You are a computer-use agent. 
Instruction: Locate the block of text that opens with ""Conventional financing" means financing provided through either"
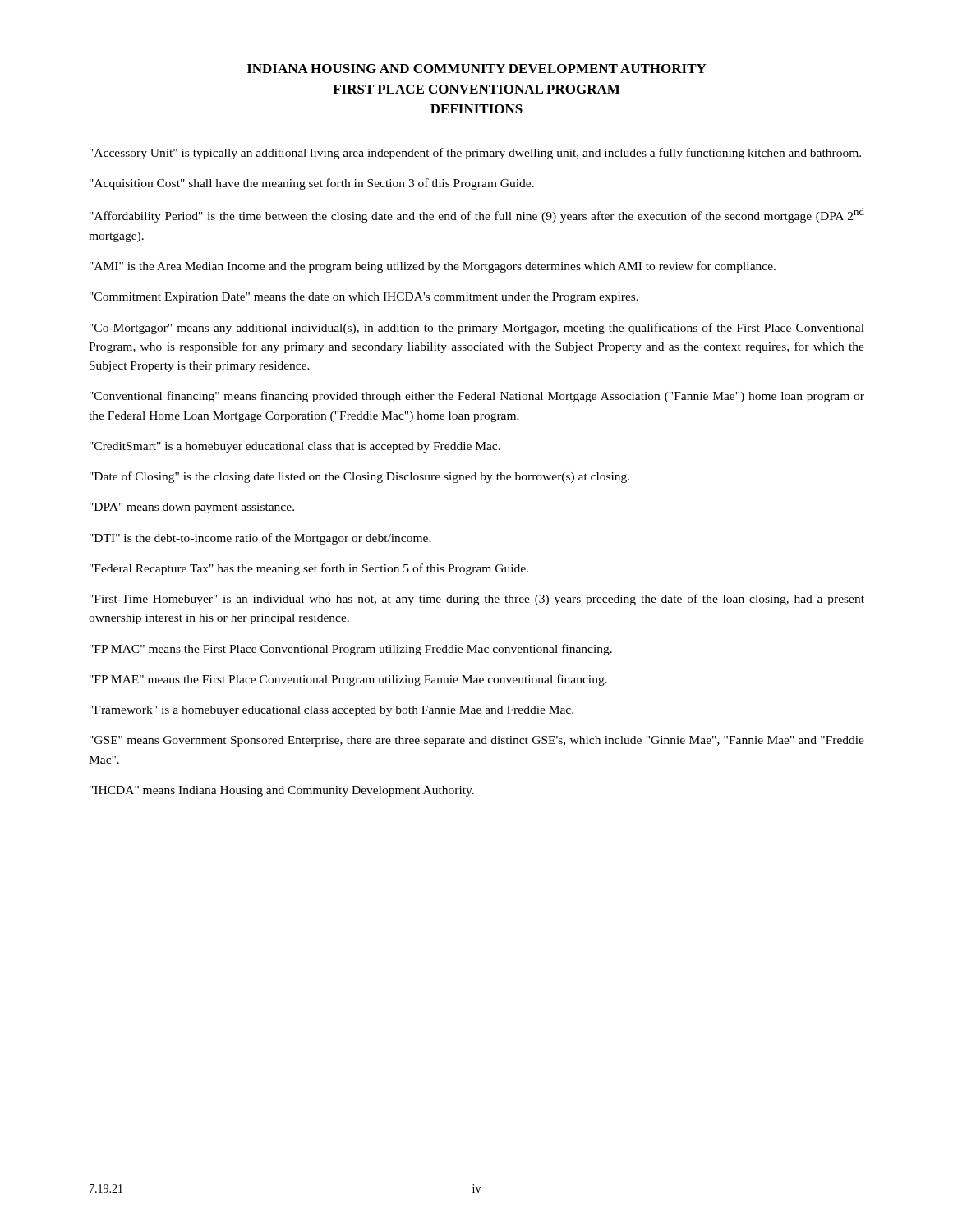point(476,405)
